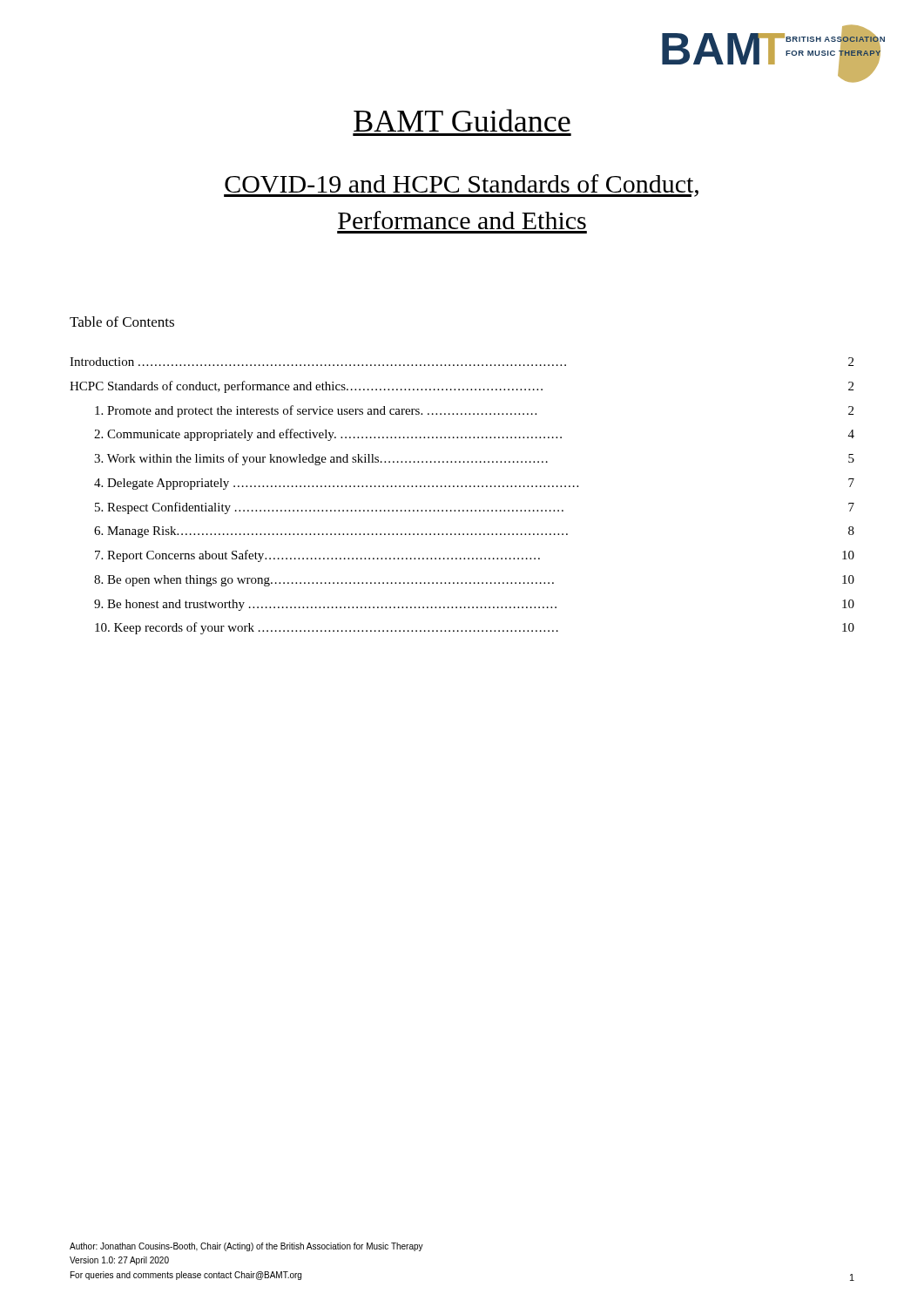Click a section header

[122, 322]
